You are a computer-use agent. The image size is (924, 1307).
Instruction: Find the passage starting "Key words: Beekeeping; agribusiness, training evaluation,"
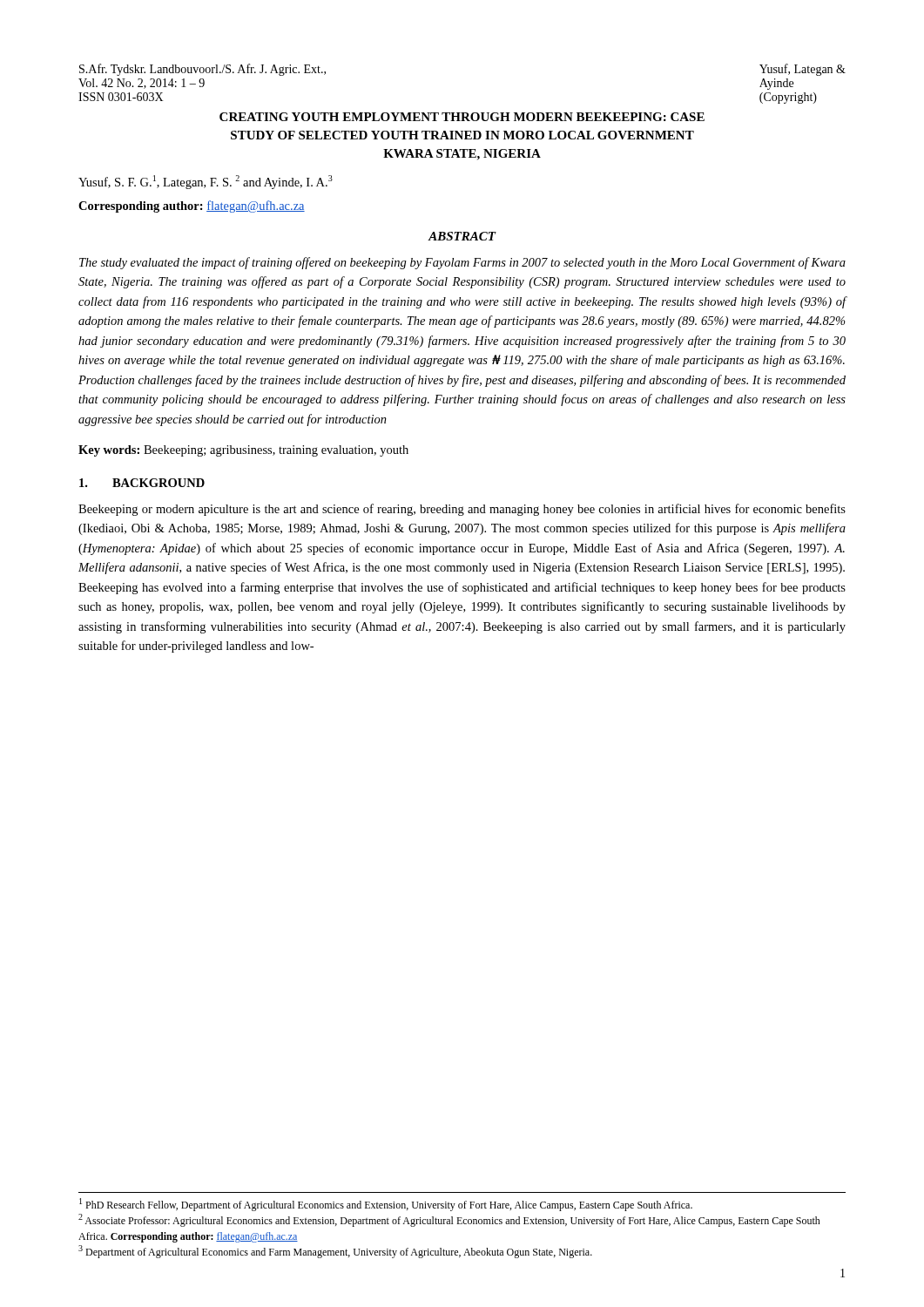click(243, 451)
